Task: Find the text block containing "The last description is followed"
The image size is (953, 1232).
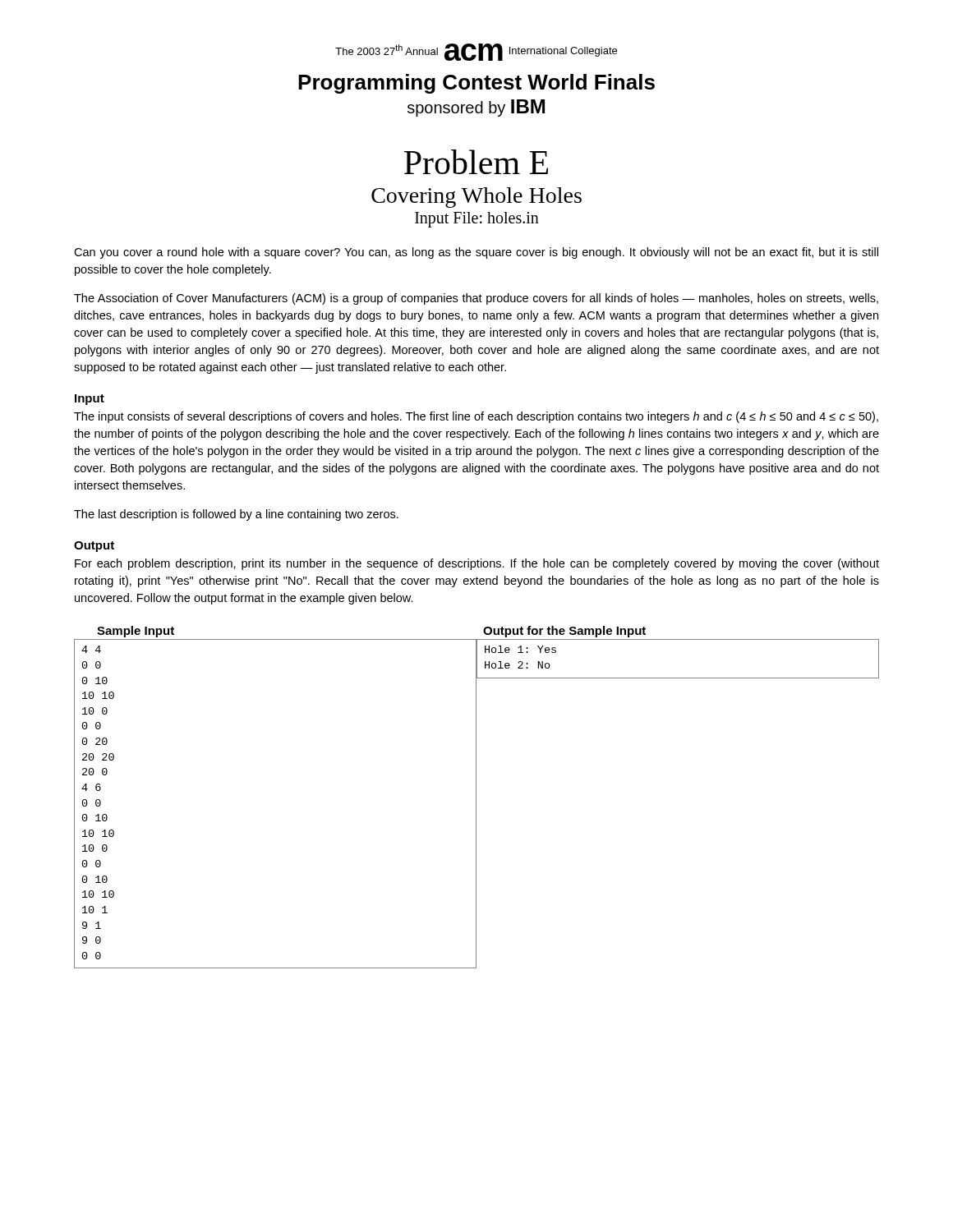Action: tap(236, 514)
